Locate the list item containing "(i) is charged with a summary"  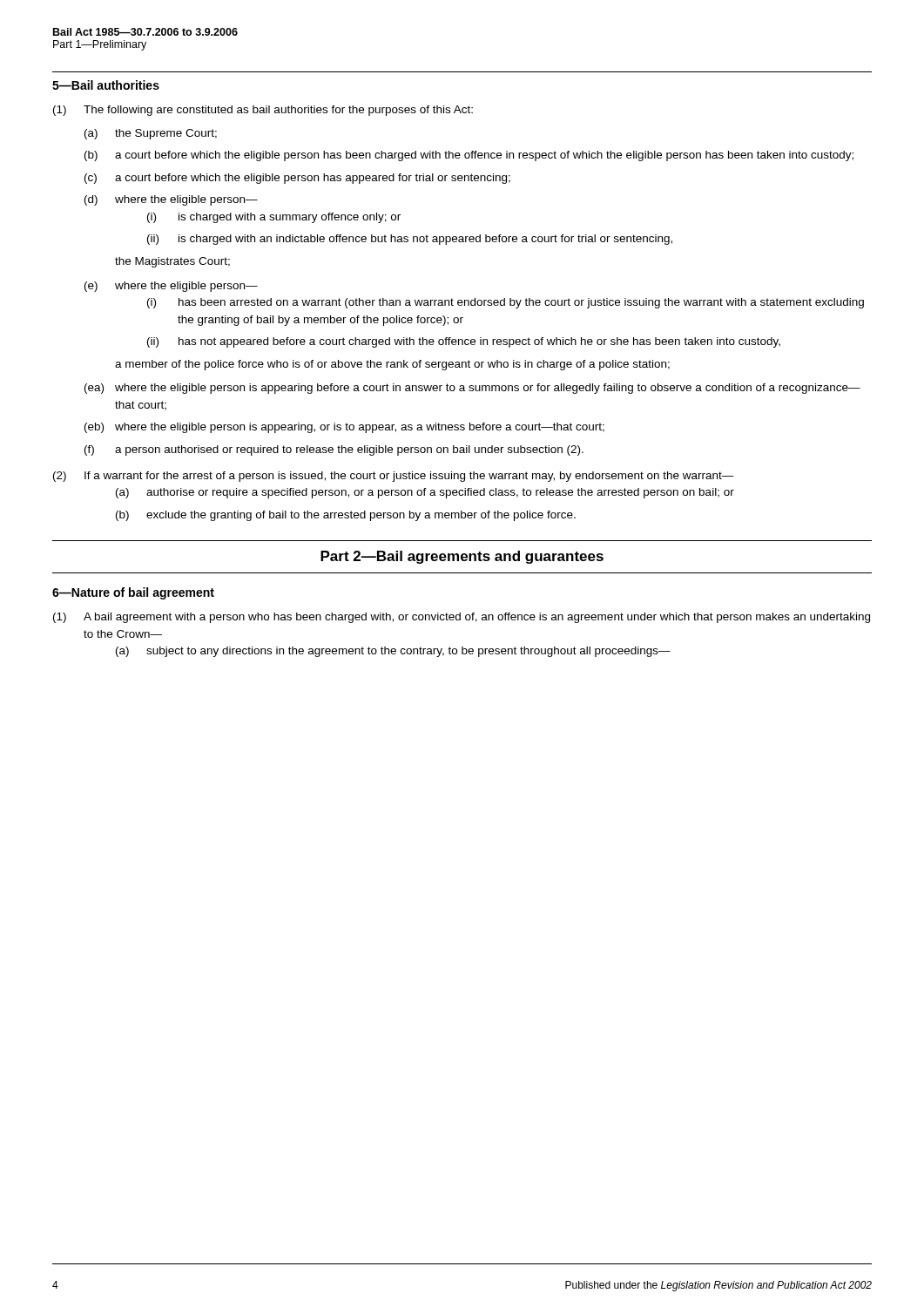(x=274, y=217)
